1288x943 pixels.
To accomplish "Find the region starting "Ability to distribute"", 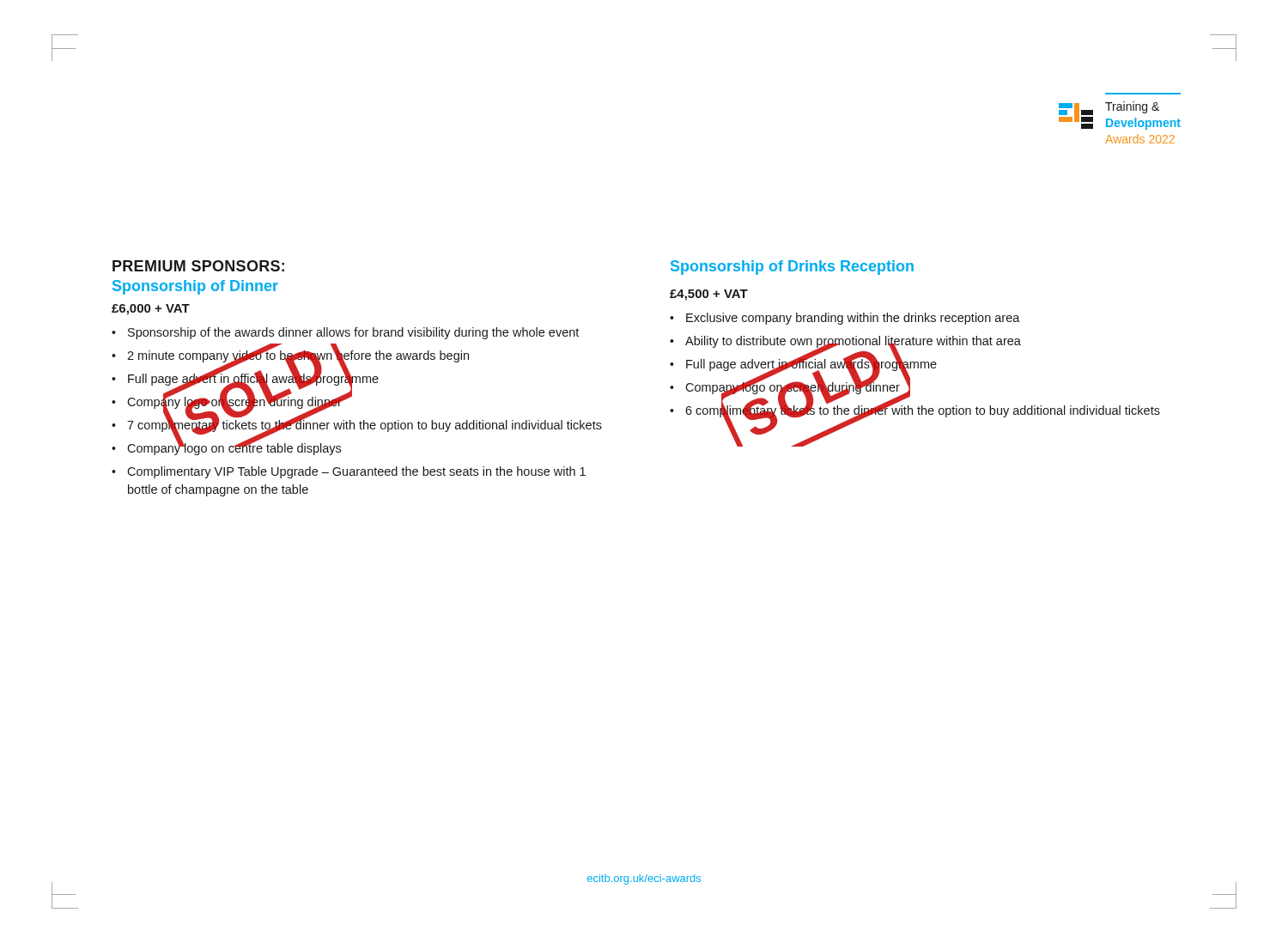I will [x=853, y=341].
